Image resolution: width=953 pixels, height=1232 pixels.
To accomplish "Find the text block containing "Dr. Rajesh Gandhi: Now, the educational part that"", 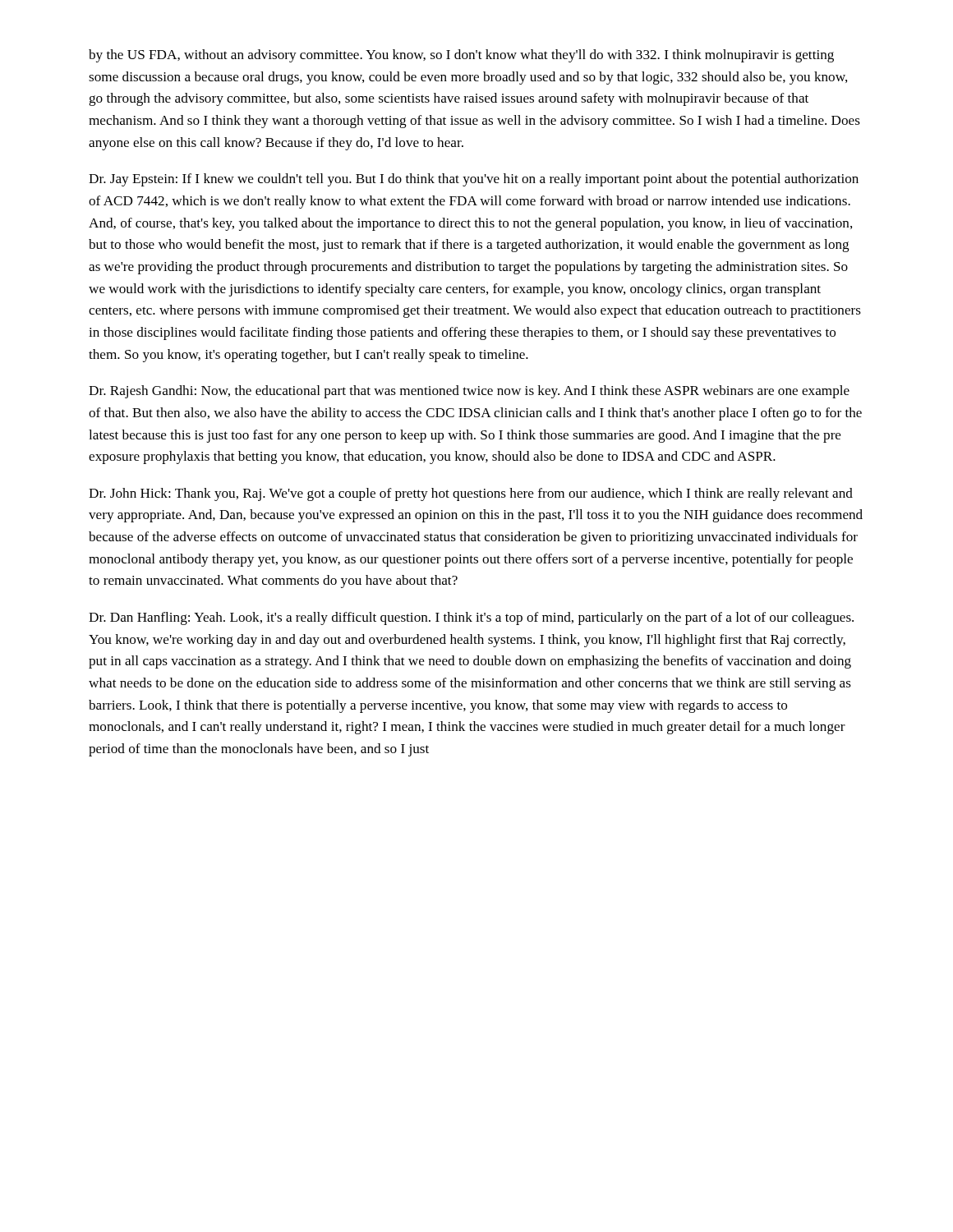I will click(x=475, y=424).
